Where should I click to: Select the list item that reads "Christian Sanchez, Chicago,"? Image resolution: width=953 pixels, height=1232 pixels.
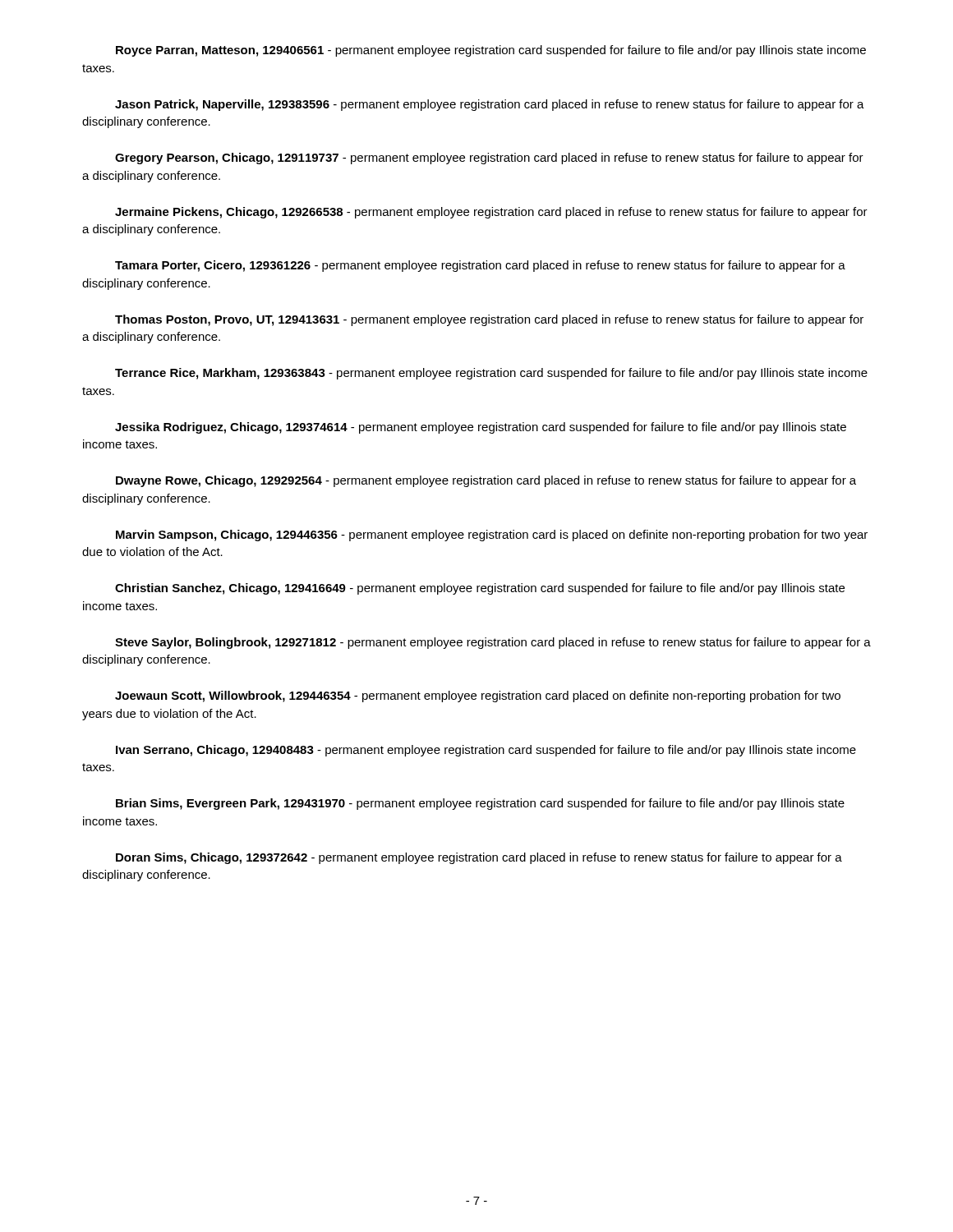[476, 597]
